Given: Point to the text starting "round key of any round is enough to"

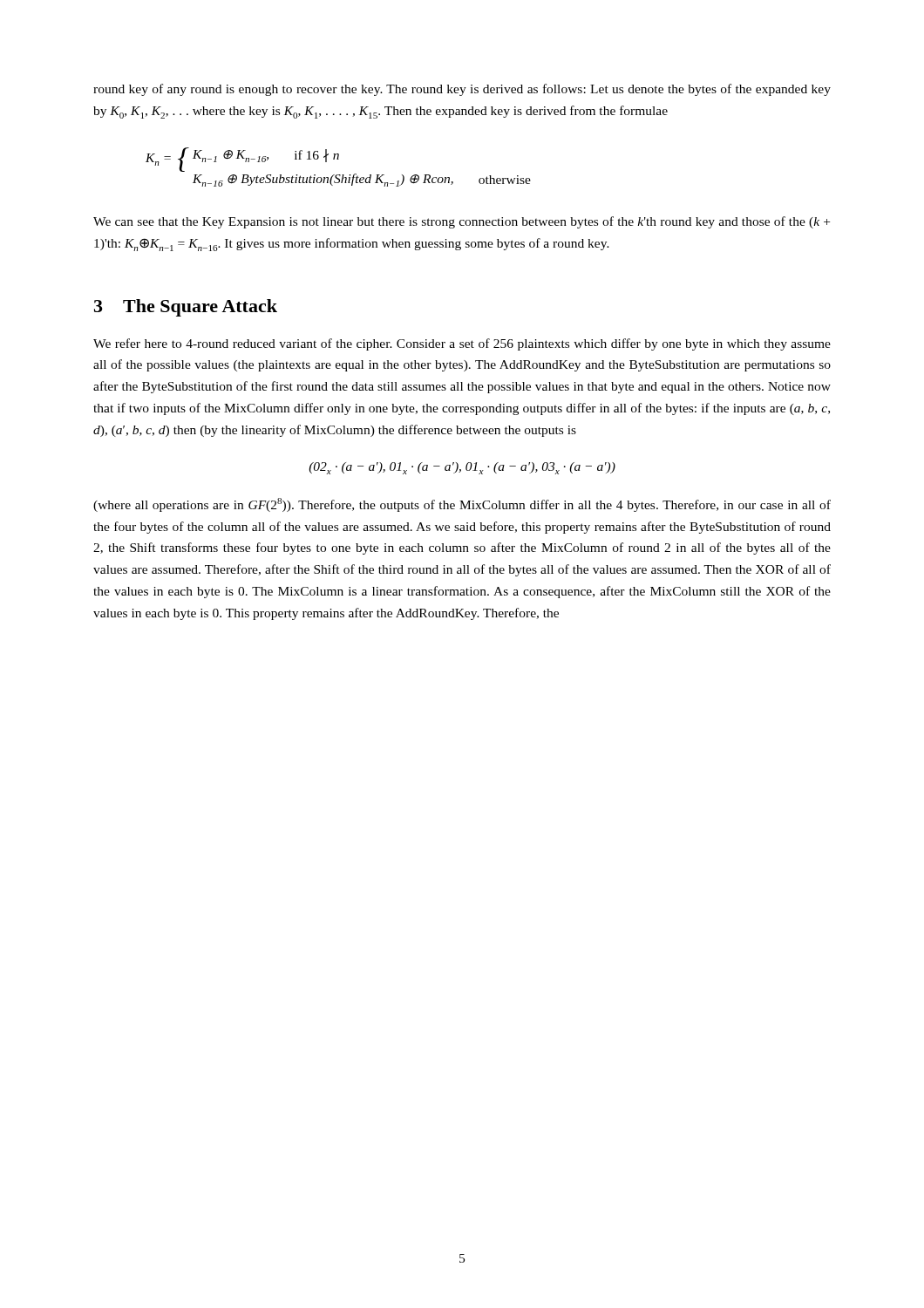Looking at the screenshot, I should click(462, 101).
